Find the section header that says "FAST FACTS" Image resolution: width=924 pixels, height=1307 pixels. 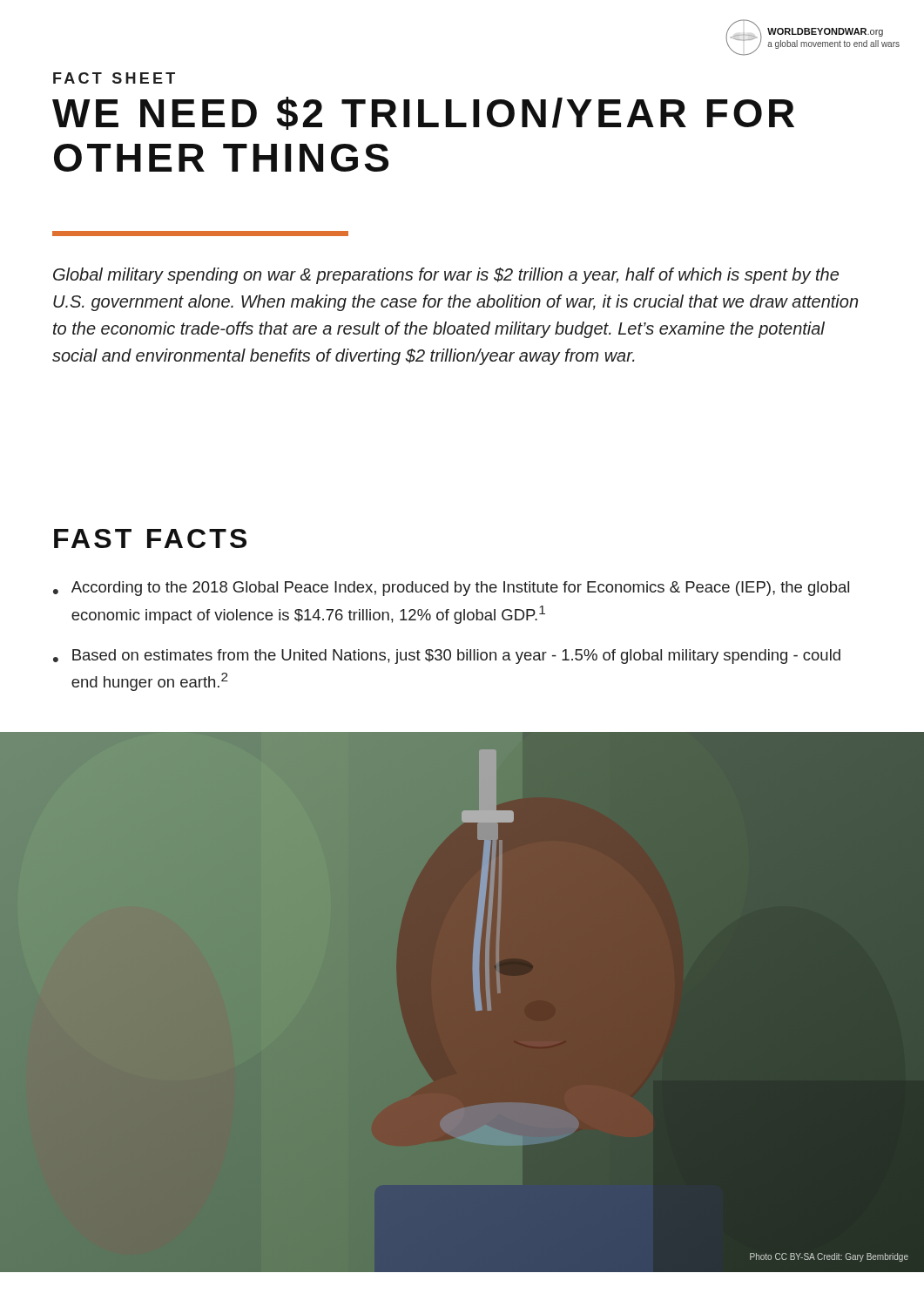151,538
